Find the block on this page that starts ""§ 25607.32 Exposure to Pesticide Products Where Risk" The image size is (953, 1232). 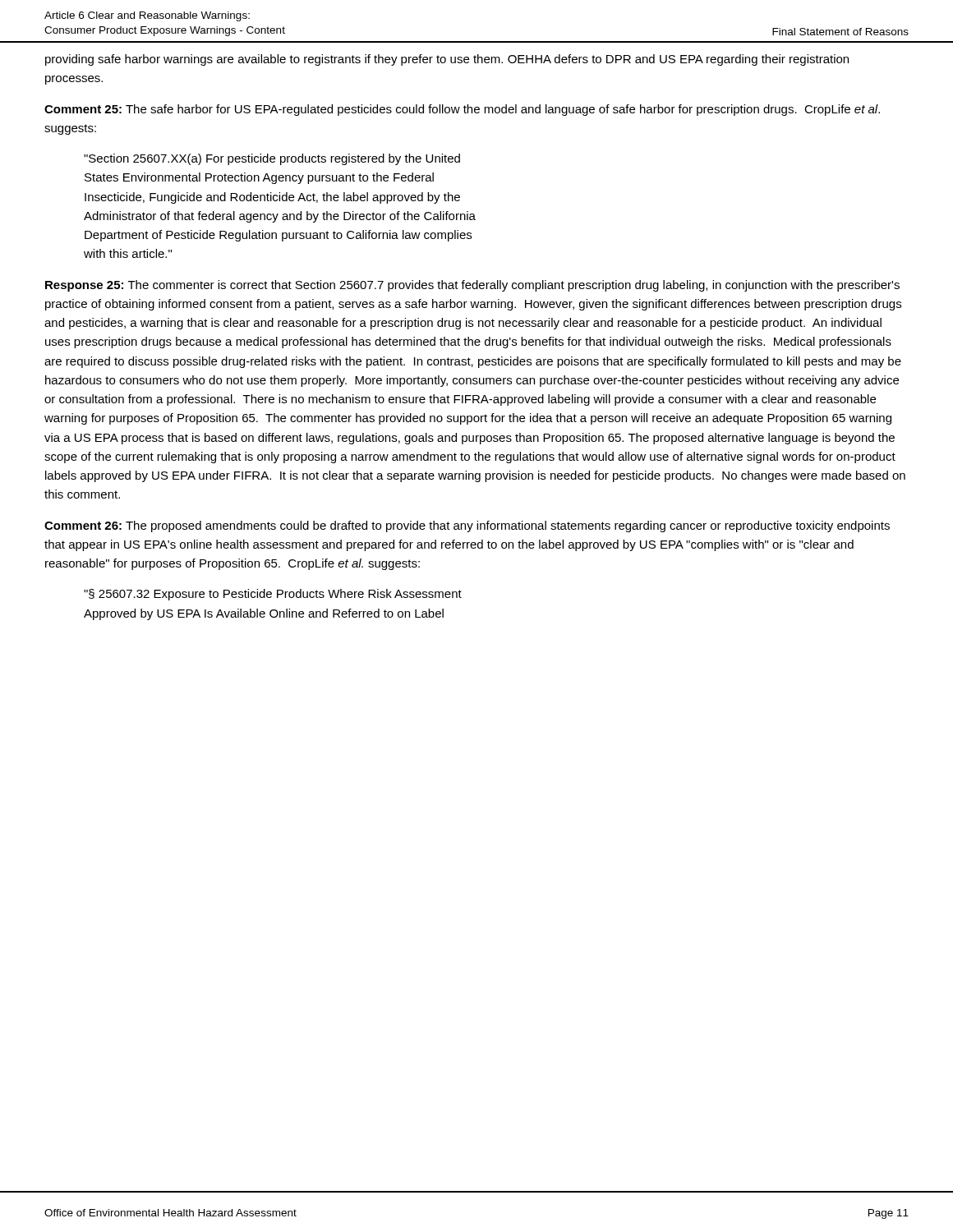click(273, 603)
